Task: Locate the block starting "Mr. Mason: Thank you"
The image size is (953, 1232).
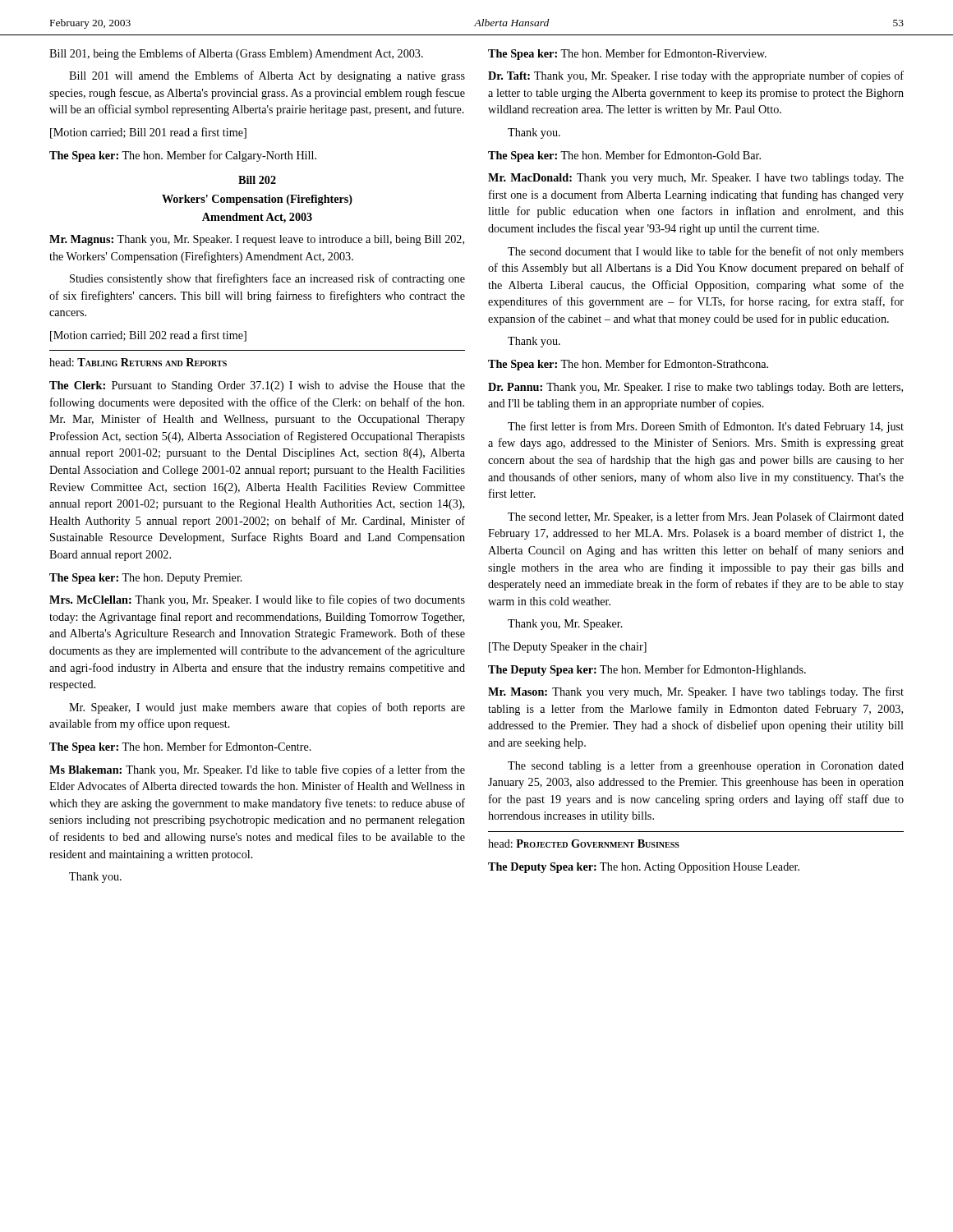Action: pyautogui.click(x=696, y=754)
